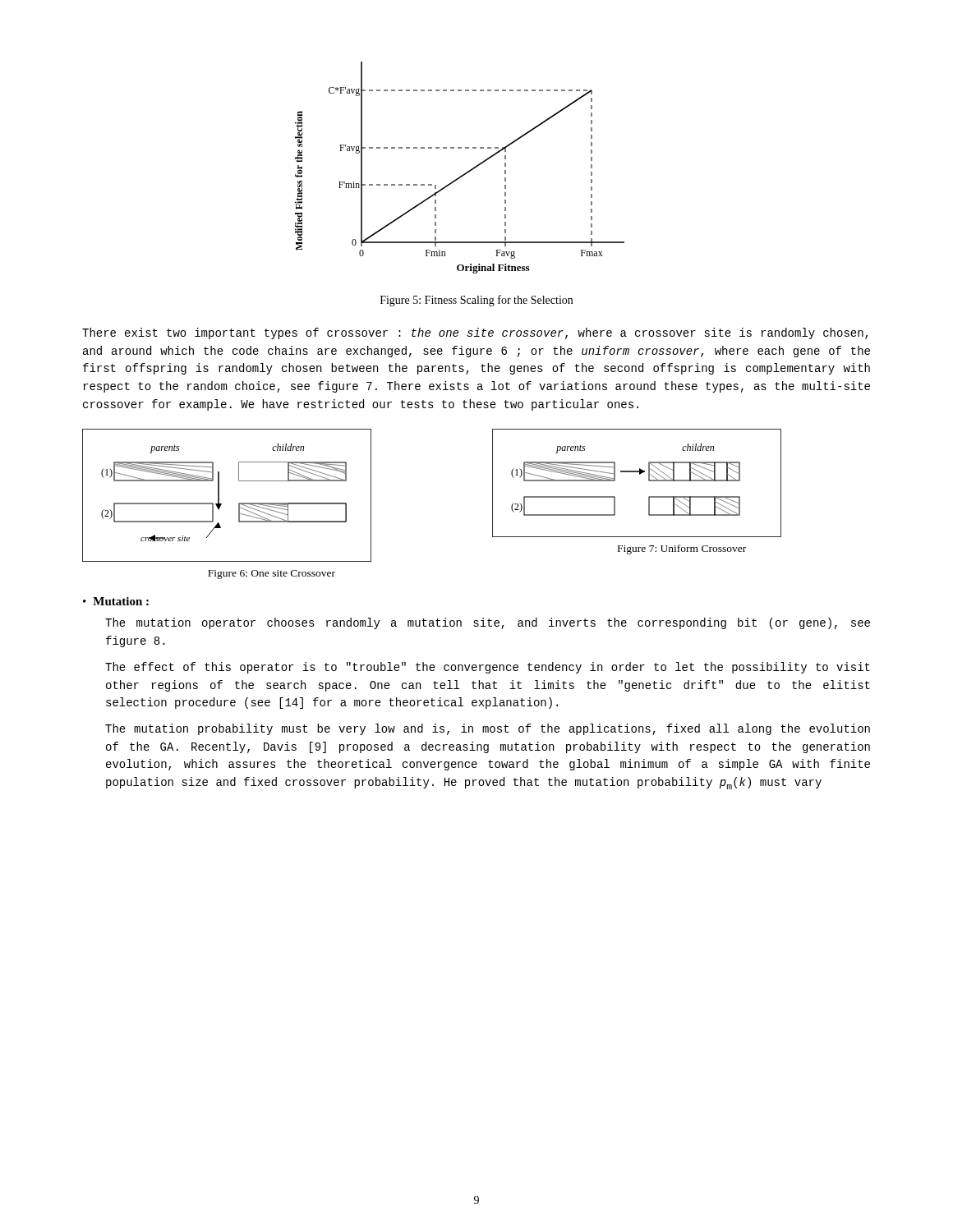Locate the continuous plot

tap(476, 170)
